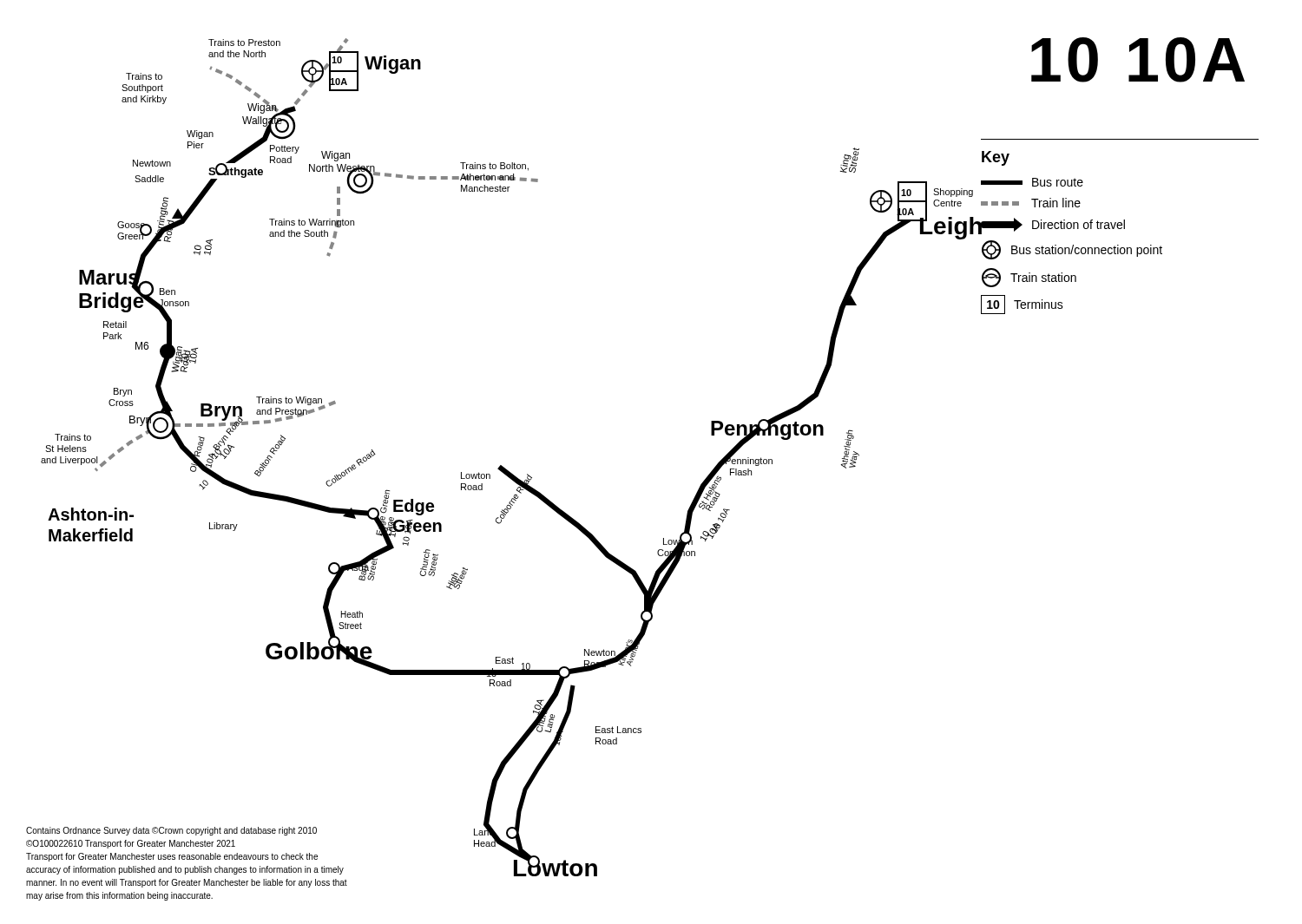This screenshot has height=924, width=1302.
Task: Locate the element starting "Contains Ordnance Survey"
Action: [186, 863]
